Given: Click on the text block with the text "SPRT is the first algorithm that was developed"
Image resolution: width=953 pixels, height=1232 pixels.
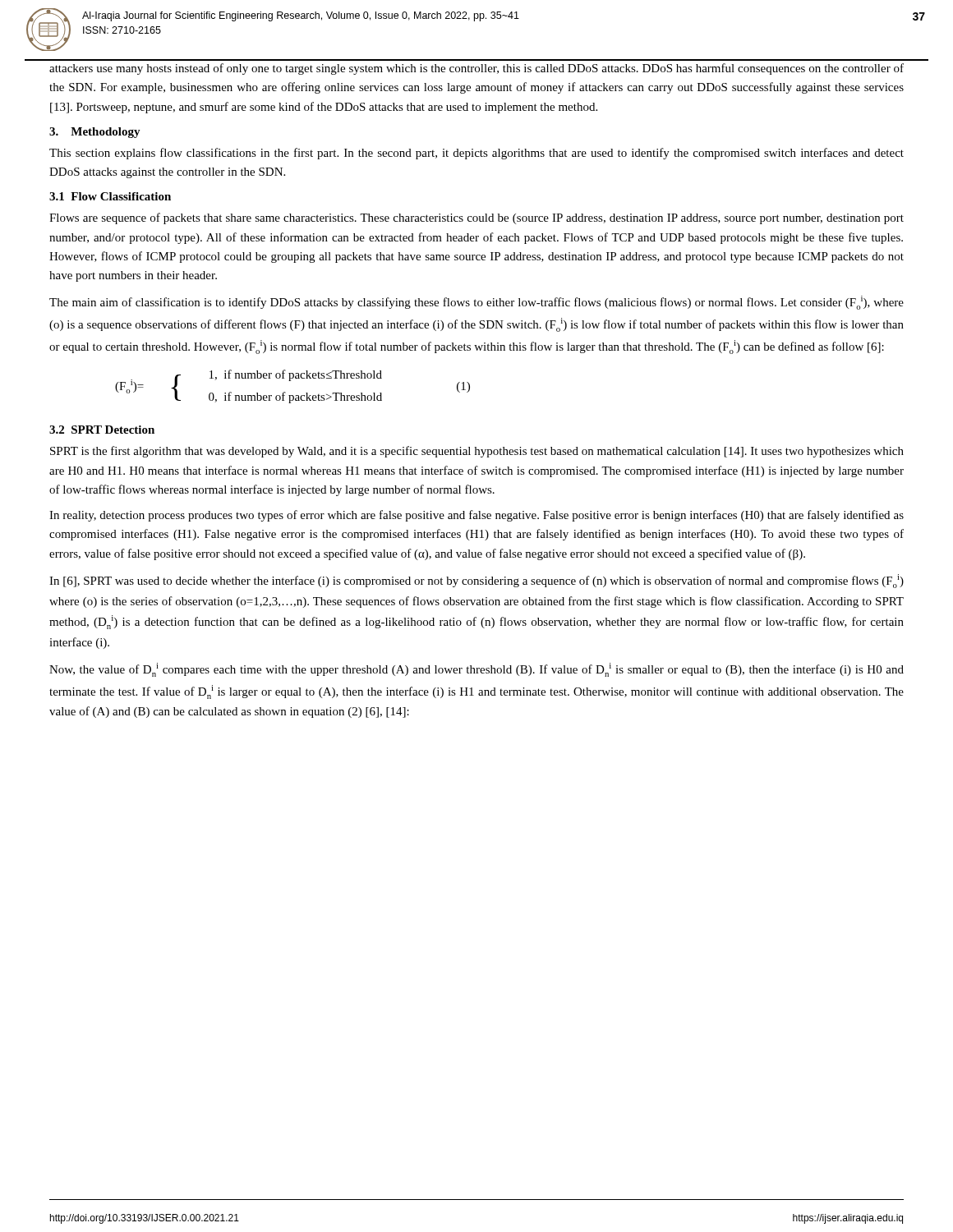Looking at the screenshot, I should click(476, 470).
